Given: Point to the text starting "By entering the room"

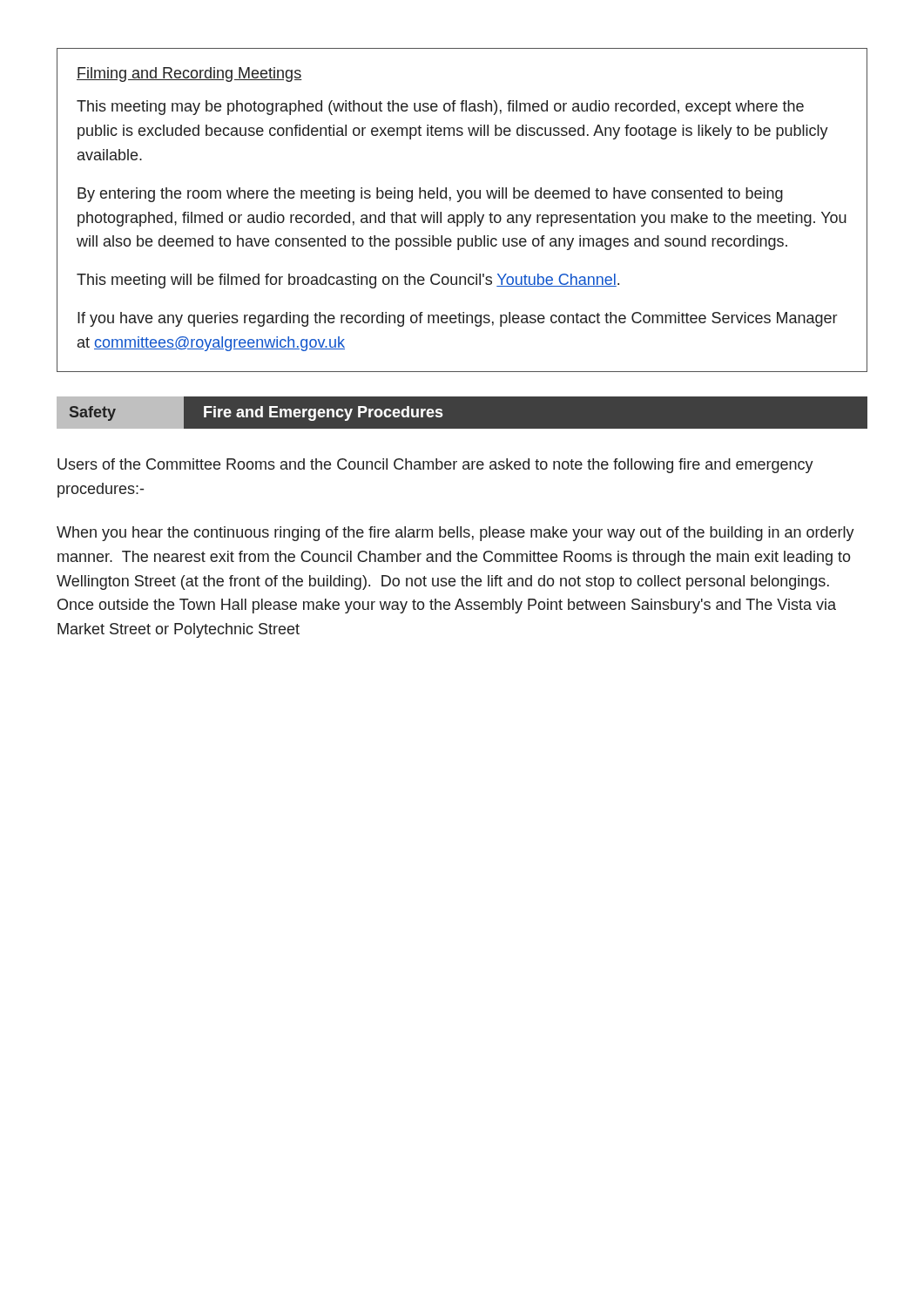Looking at the screenshot, I should pyautogui.click(x=462, y=217).
